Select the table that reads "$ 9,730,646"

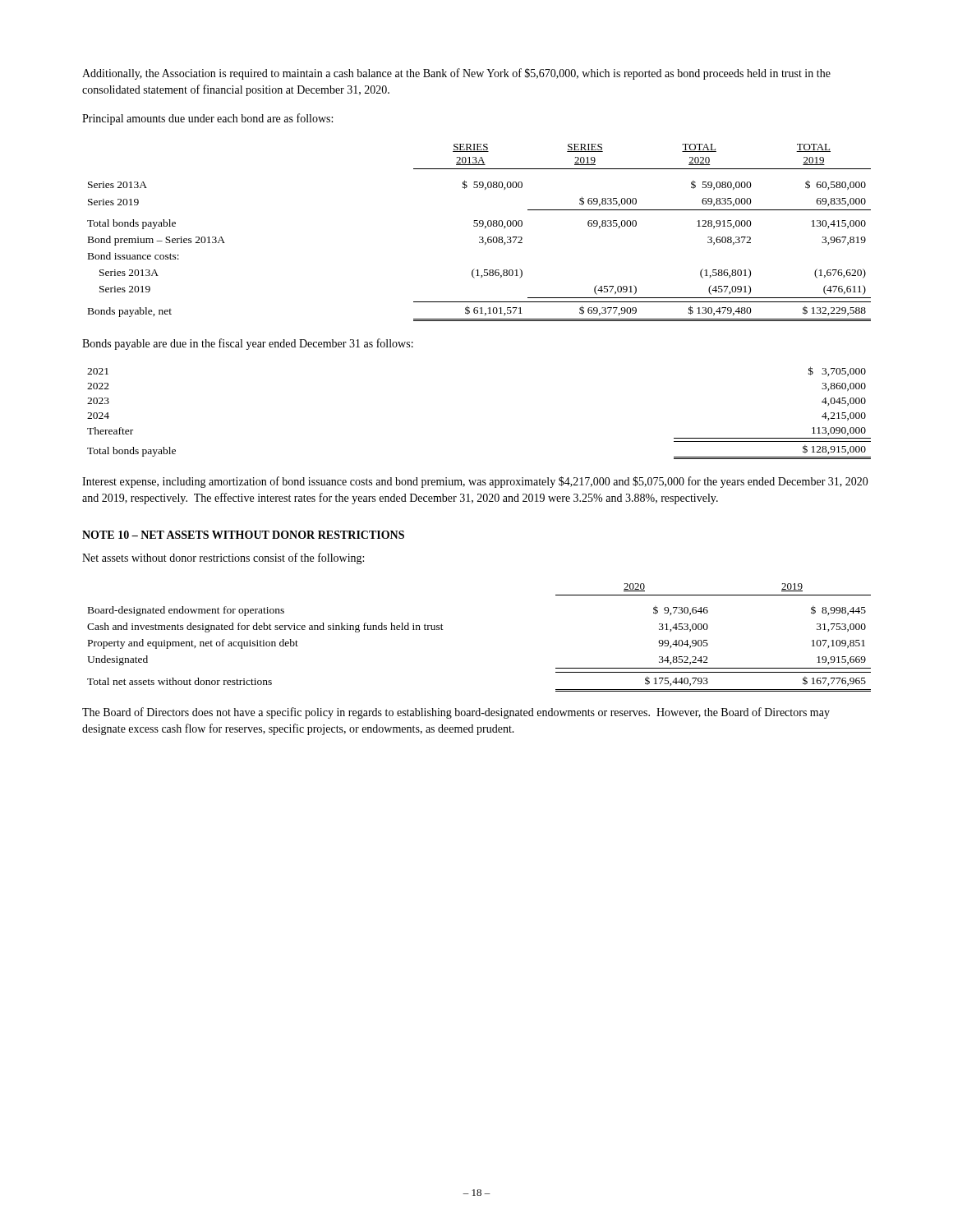coord(476,635)
